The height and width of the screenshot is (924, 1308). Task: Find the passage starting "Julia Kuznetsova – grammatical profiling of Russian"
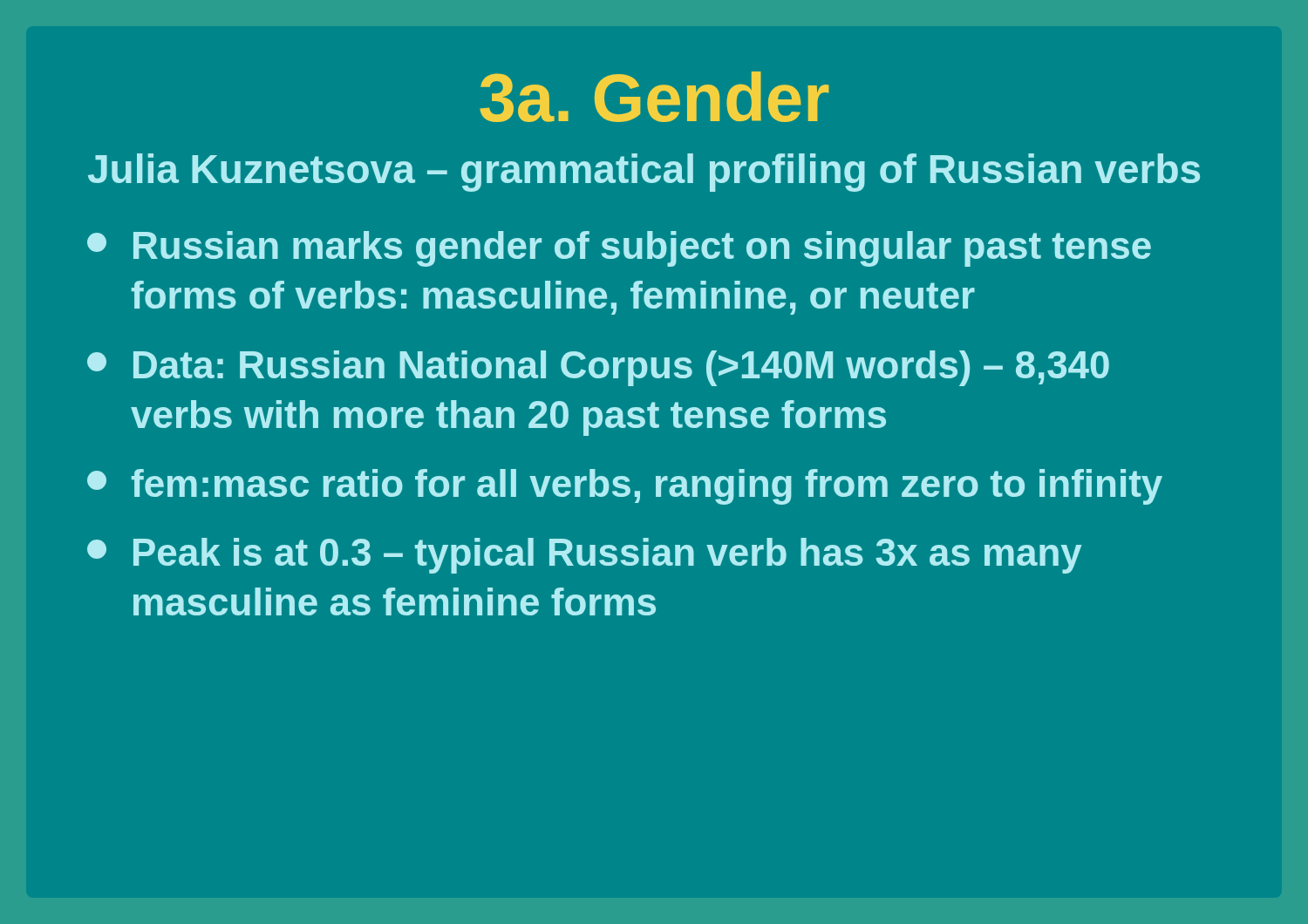pyautogui.click(x=645, y=169)
